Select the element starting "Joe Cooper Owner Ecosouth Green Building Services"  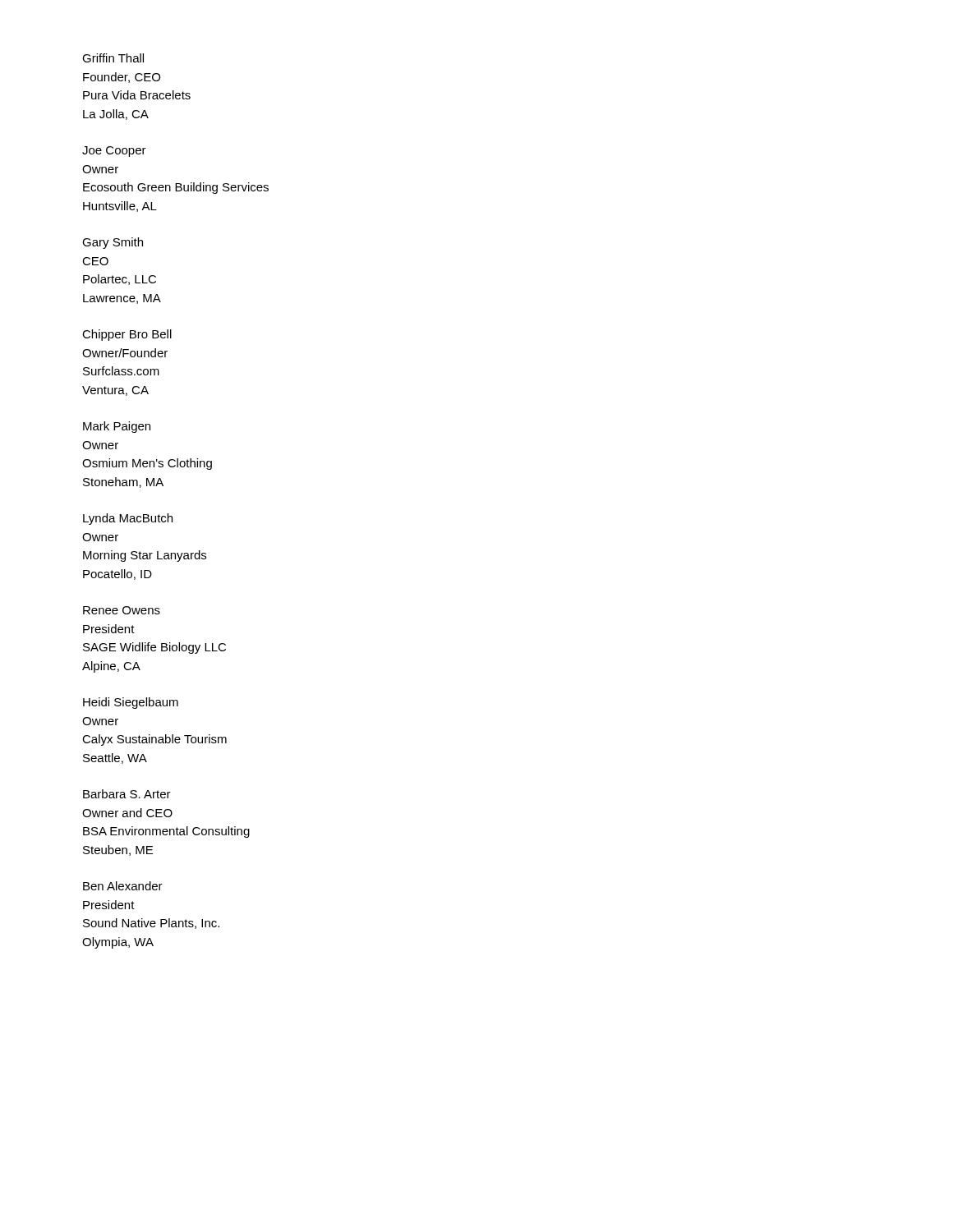pos(176,178)
